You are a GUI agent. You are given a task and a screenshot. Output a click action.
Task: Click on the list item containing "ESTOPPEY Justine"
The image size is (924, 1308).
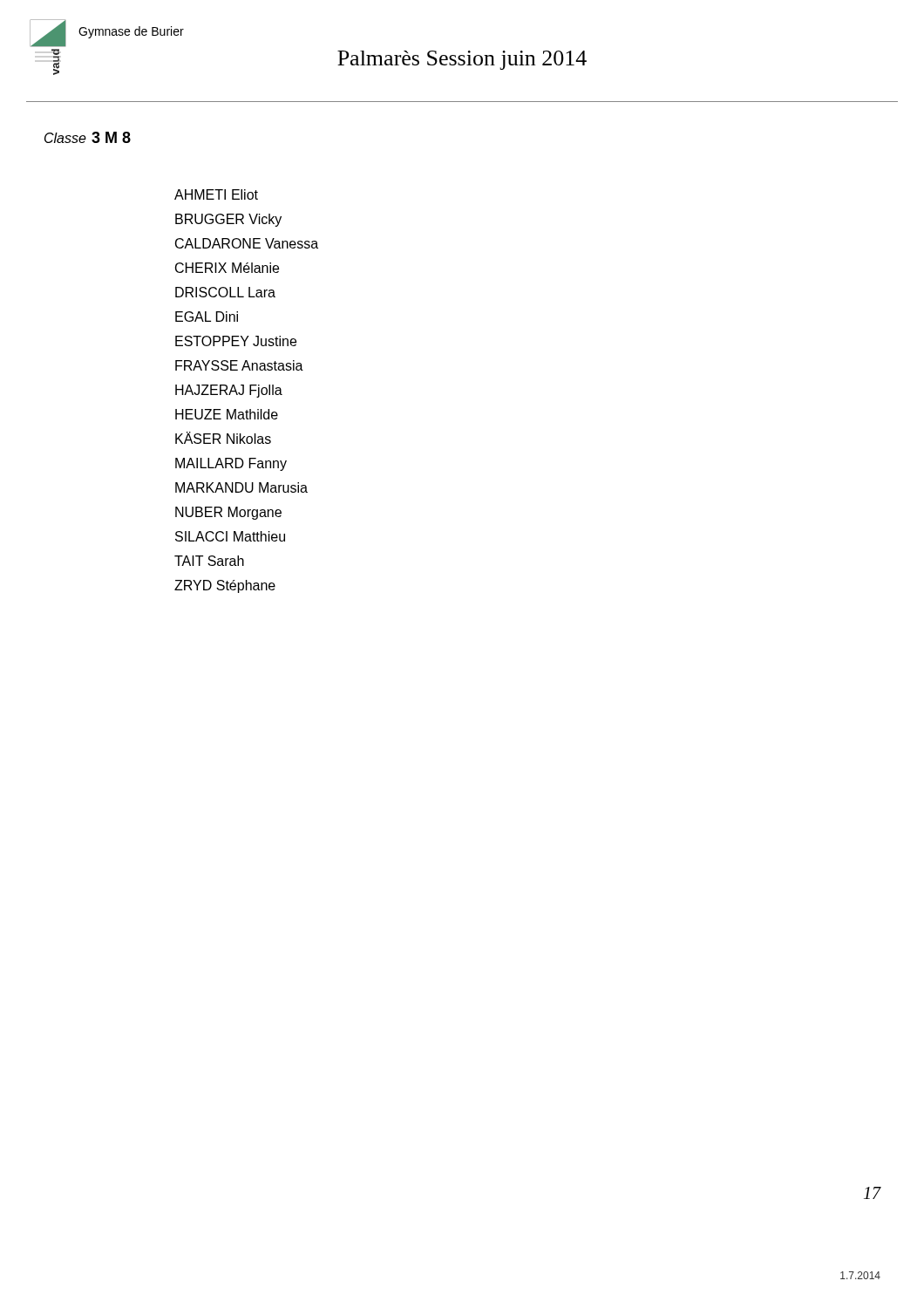click(x=236, y=341)
